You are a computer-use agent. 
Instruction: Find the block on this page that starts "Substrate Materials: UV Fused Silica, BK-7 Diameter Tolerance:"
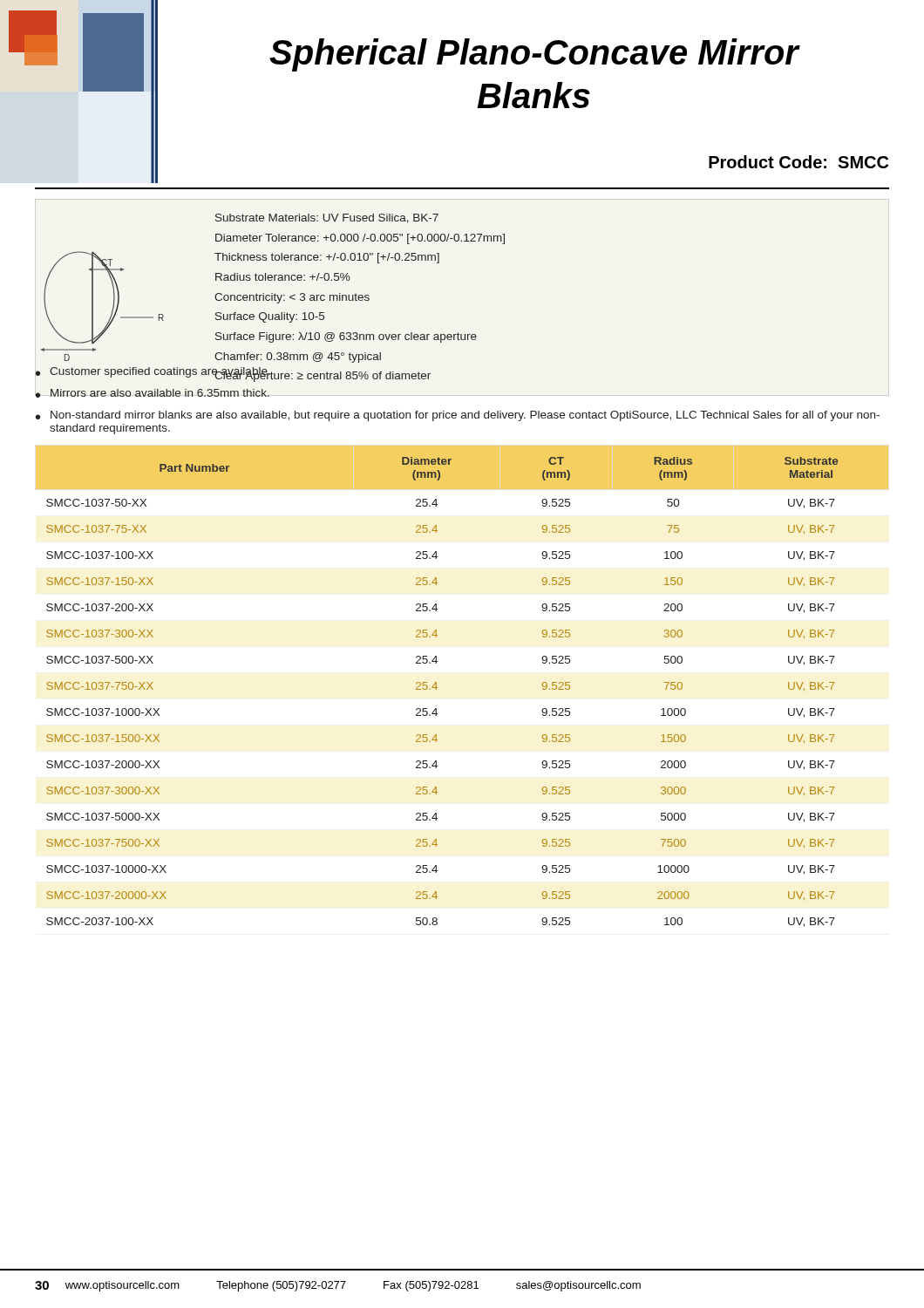click(360, 297)
